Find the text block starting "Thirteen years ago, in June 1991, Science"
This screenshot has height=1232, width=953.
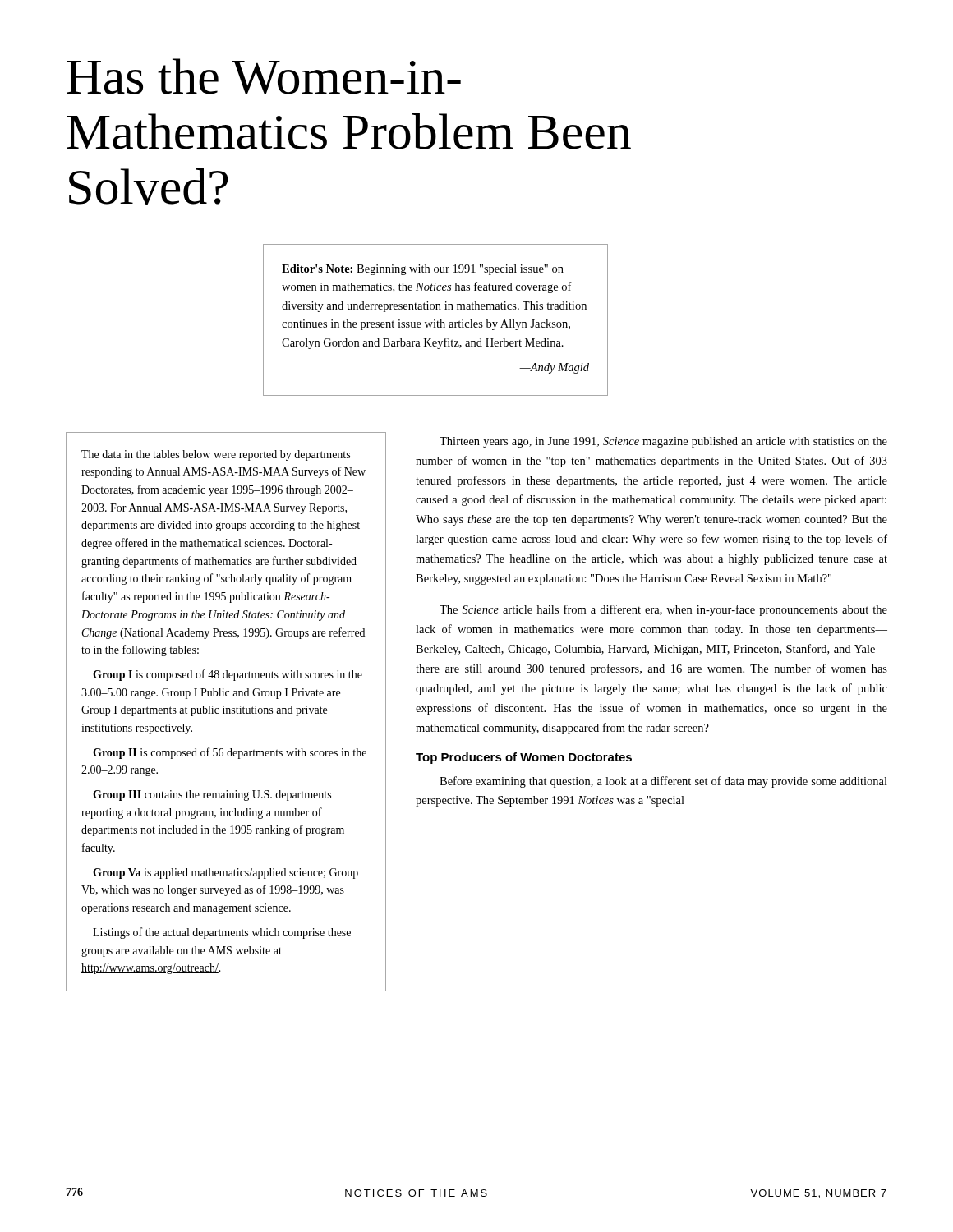651,585
